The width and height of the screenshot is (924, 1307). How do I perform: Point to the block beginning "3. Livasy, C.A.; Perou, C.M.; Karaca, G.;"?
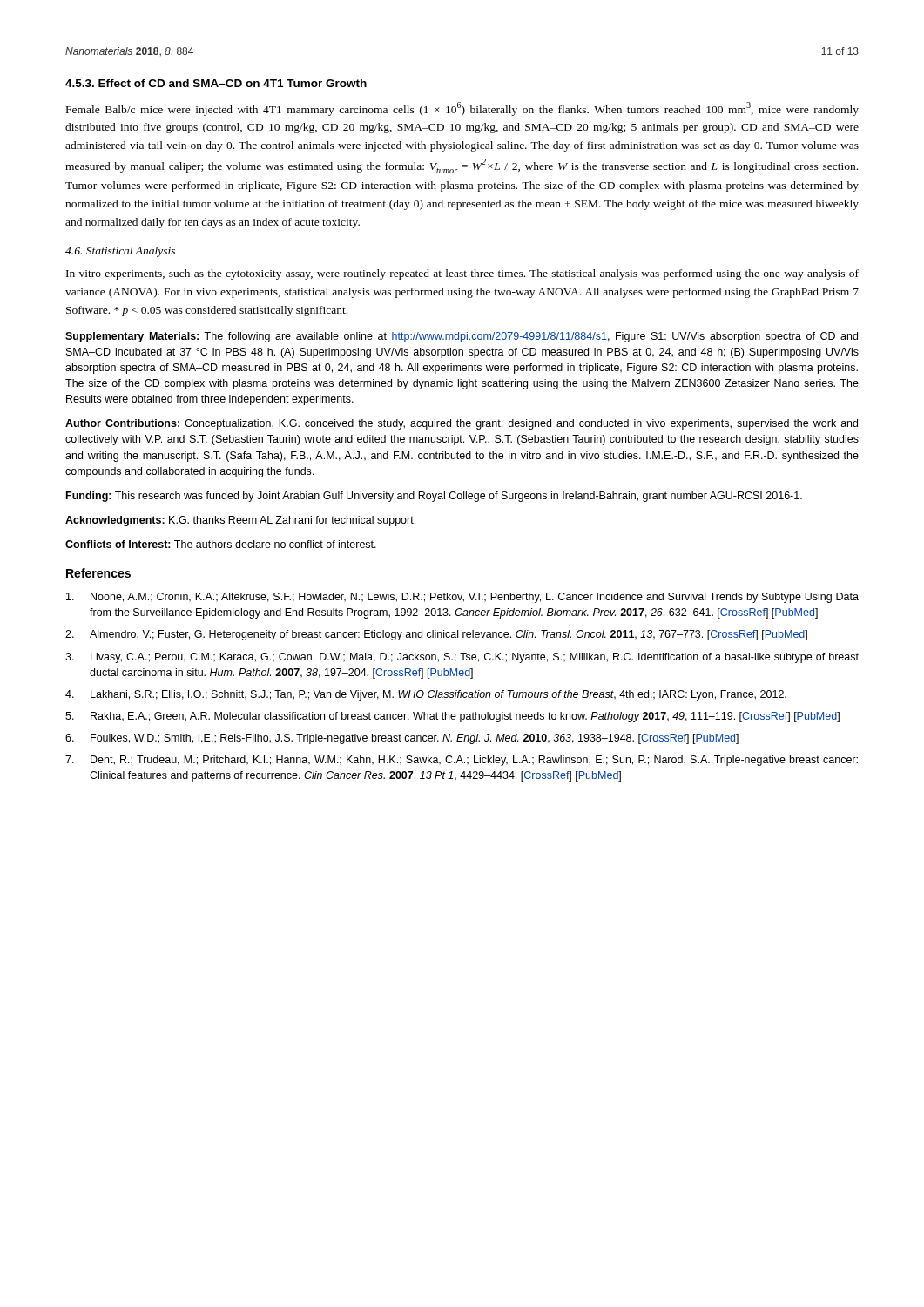pos(462,665)
